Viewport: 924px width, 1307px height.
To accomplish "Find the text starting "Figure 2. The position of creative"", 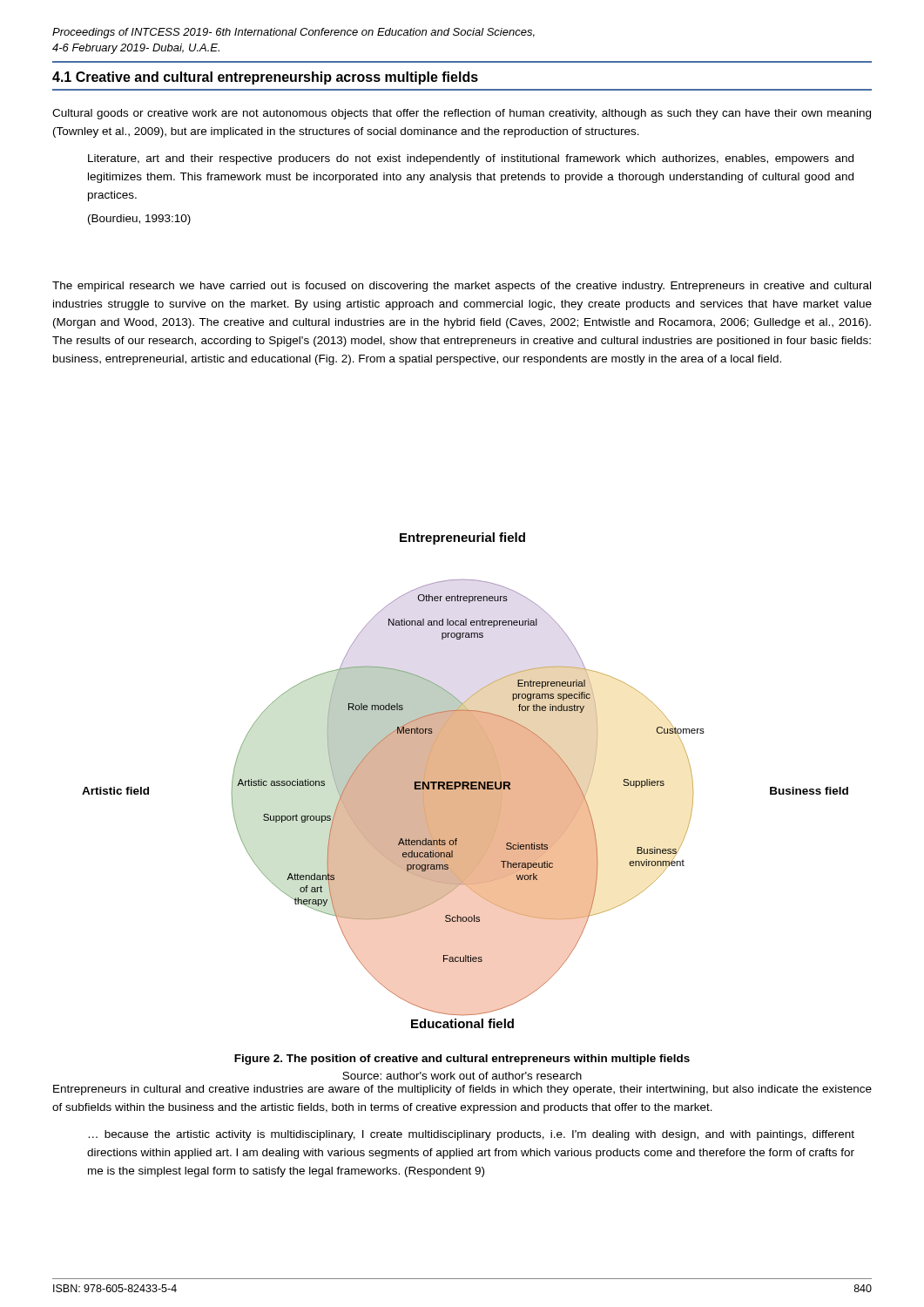I will [462, 1067].
